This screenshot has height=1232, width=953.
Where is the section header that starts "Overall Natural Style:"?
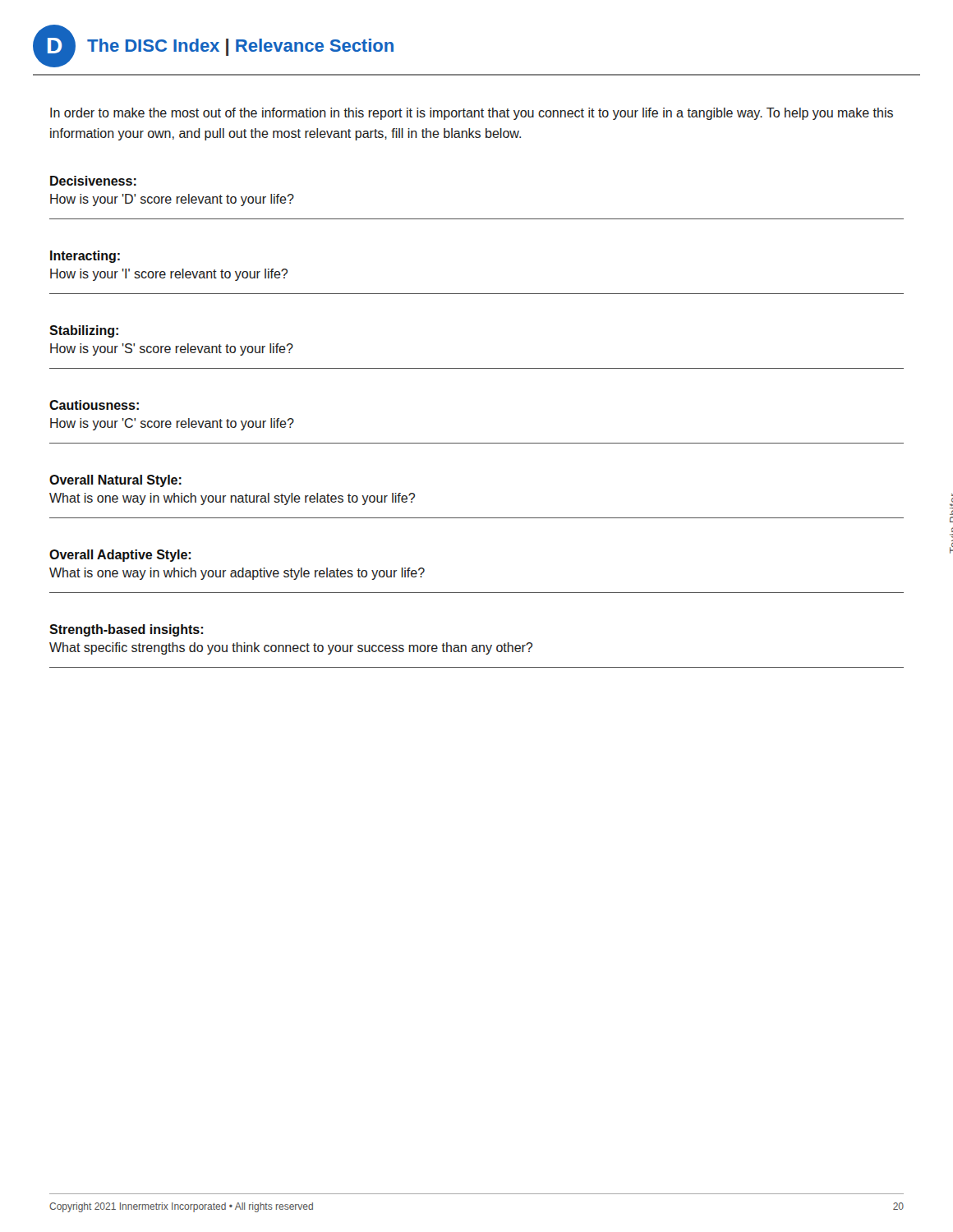(x=115, y=481)
